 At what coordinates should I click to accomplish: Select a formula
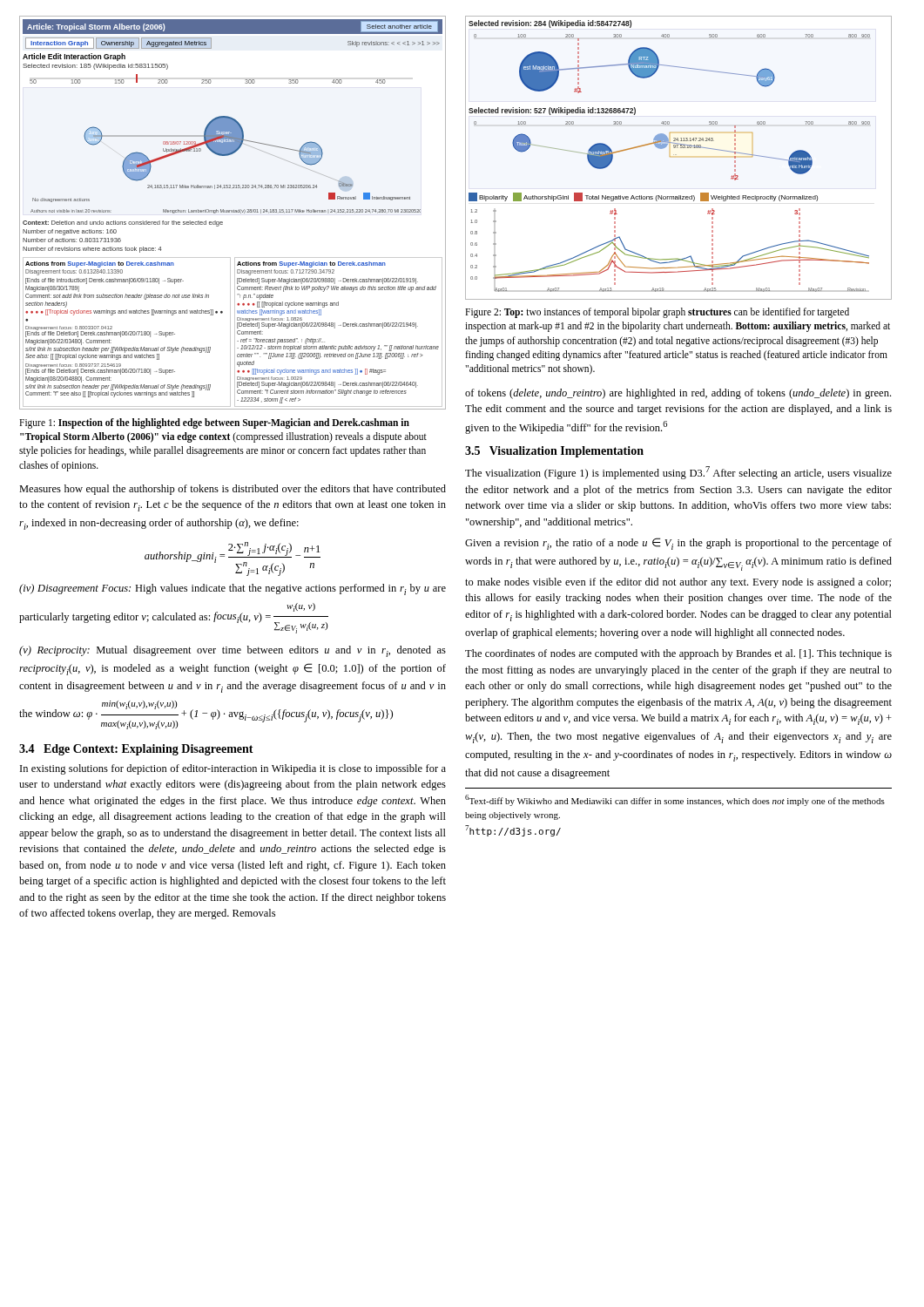click(x=233, y=557)
